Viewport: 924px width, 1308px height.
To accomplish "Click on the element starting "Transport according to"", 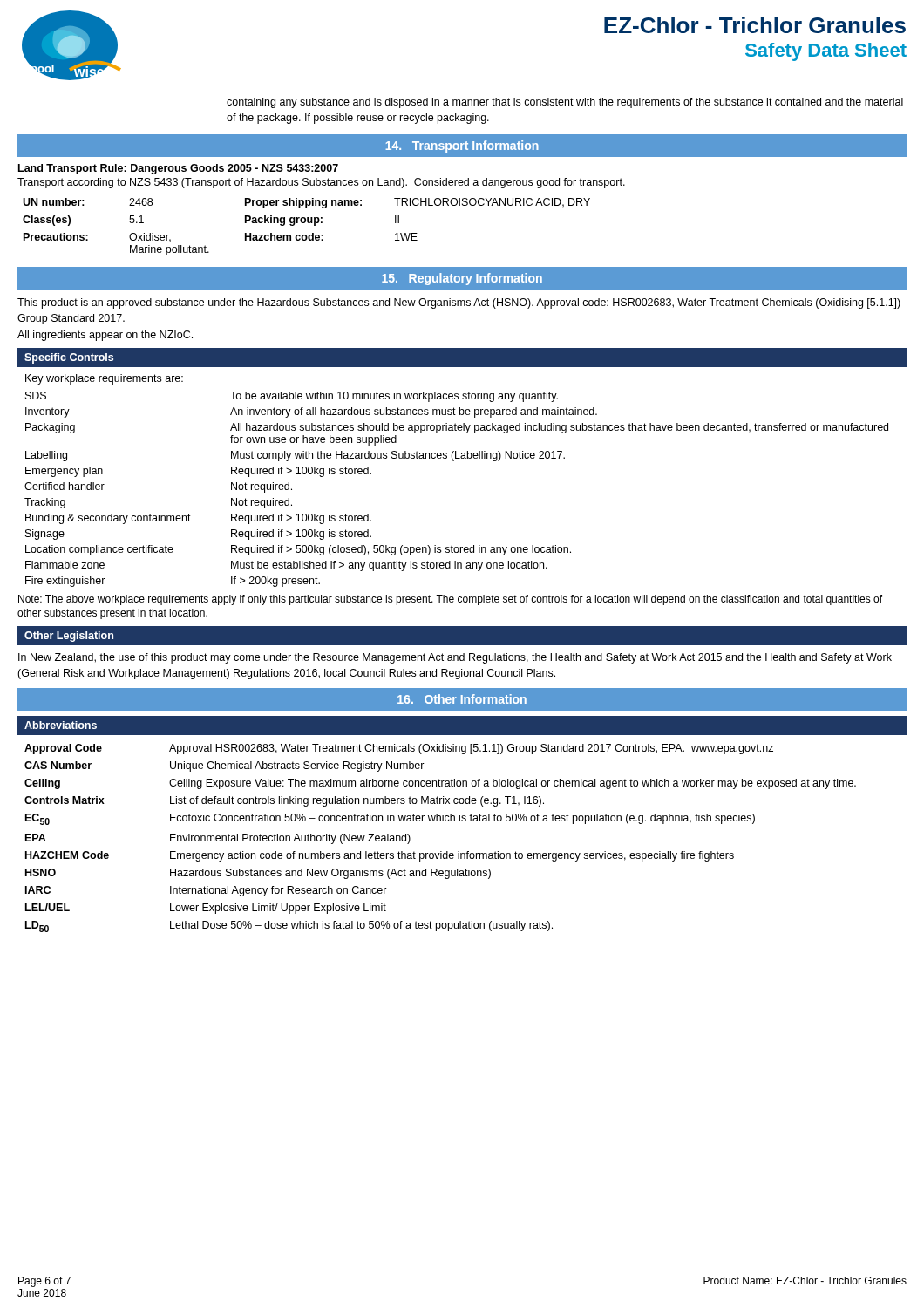I will tap(321, 182).
